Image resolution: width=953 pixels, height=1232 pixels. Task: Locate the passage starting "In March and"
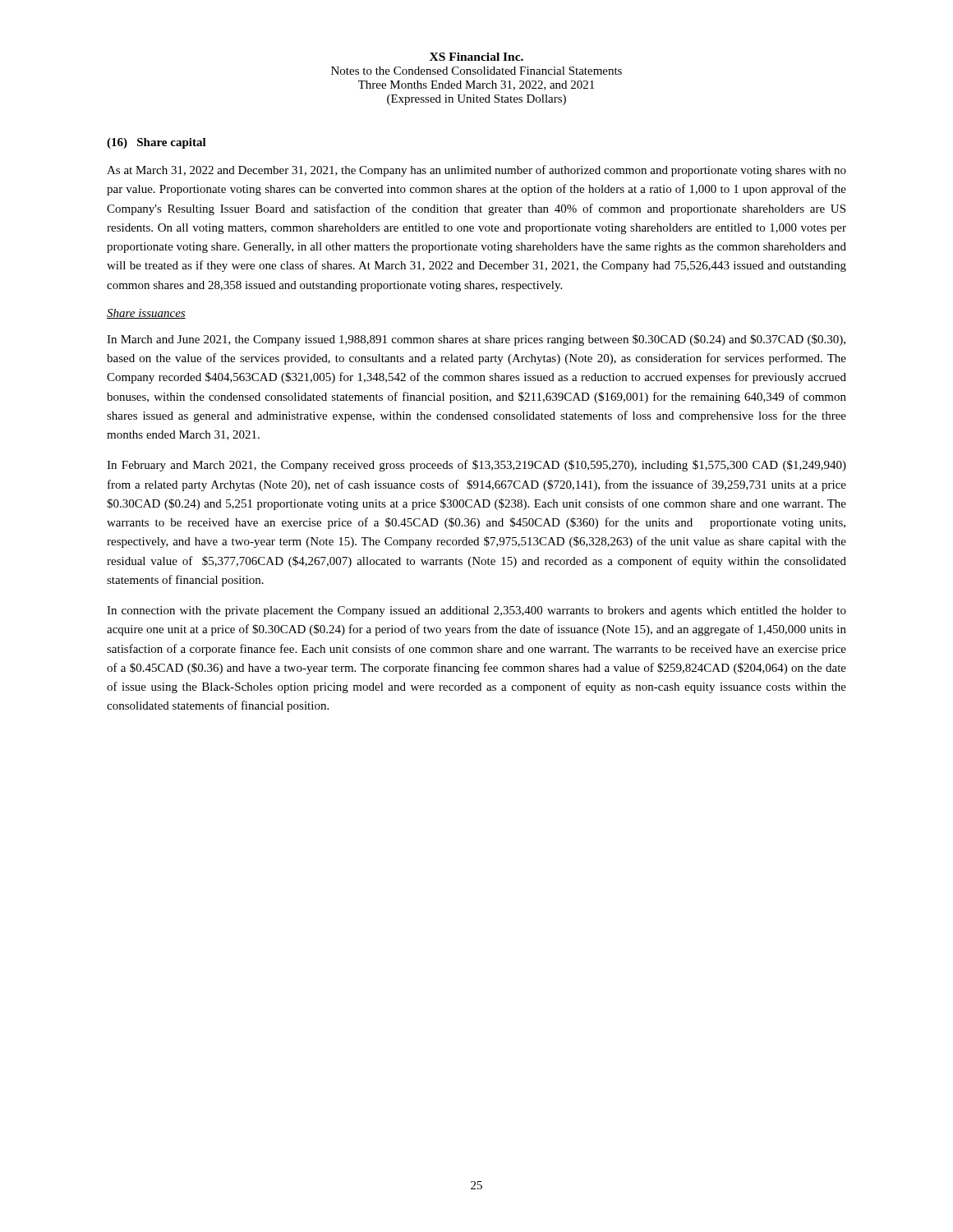tap(476, 387)
